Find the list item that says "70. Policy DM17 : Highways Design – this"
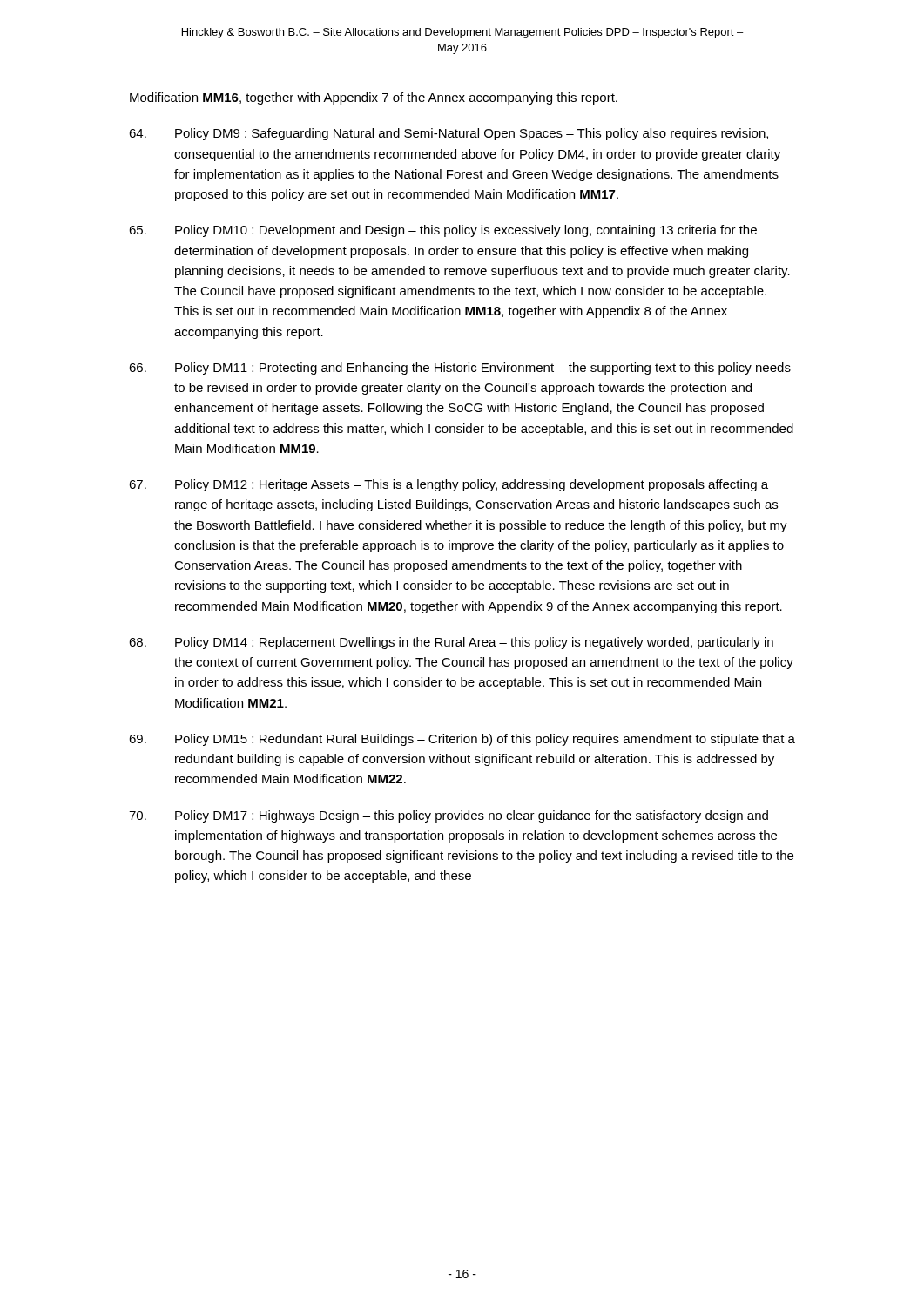This screenshot has height=1307, width=924. 462,845
